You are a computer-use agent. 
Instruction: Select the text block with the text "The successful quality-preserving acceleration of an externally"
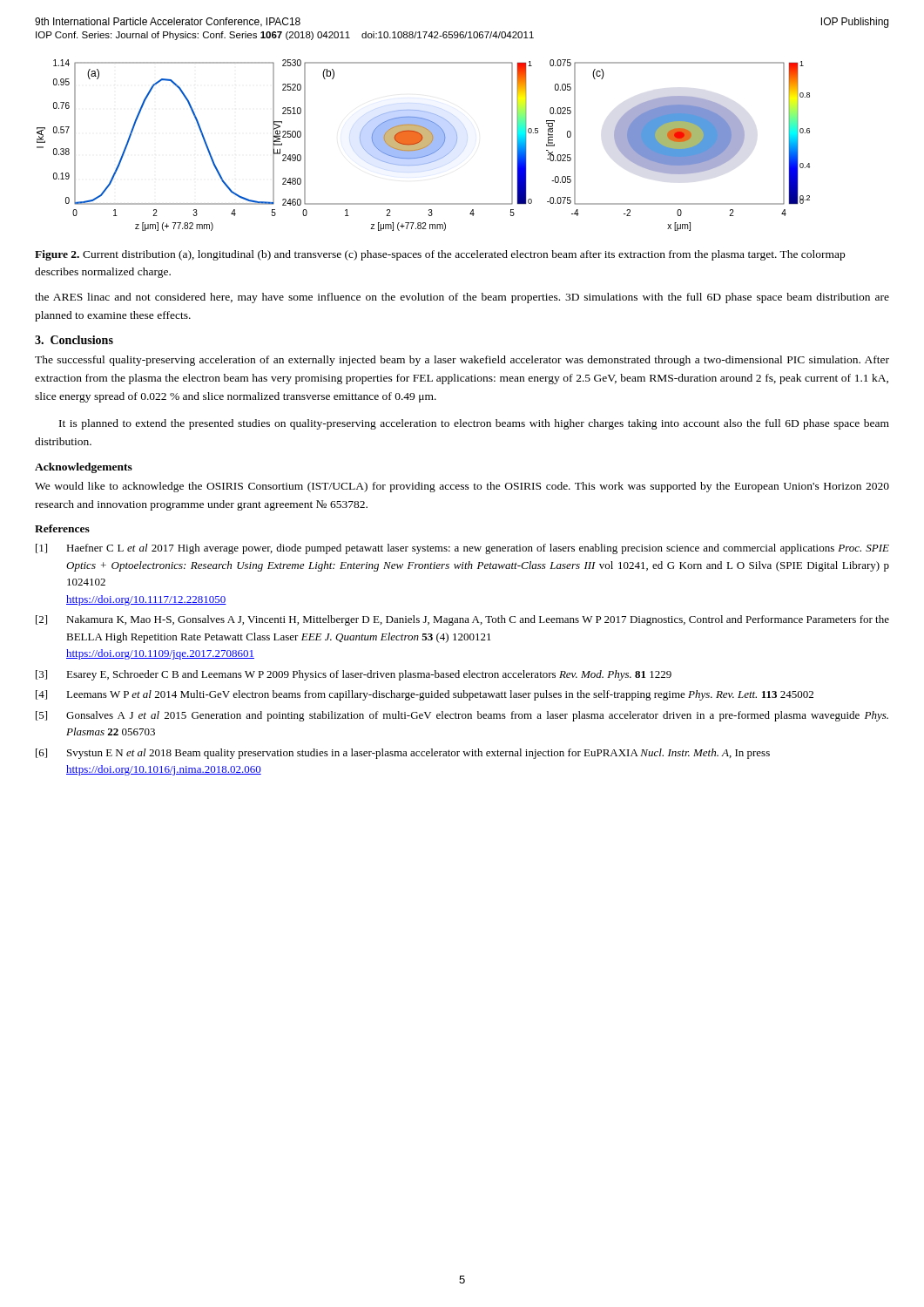click(462, 378)
